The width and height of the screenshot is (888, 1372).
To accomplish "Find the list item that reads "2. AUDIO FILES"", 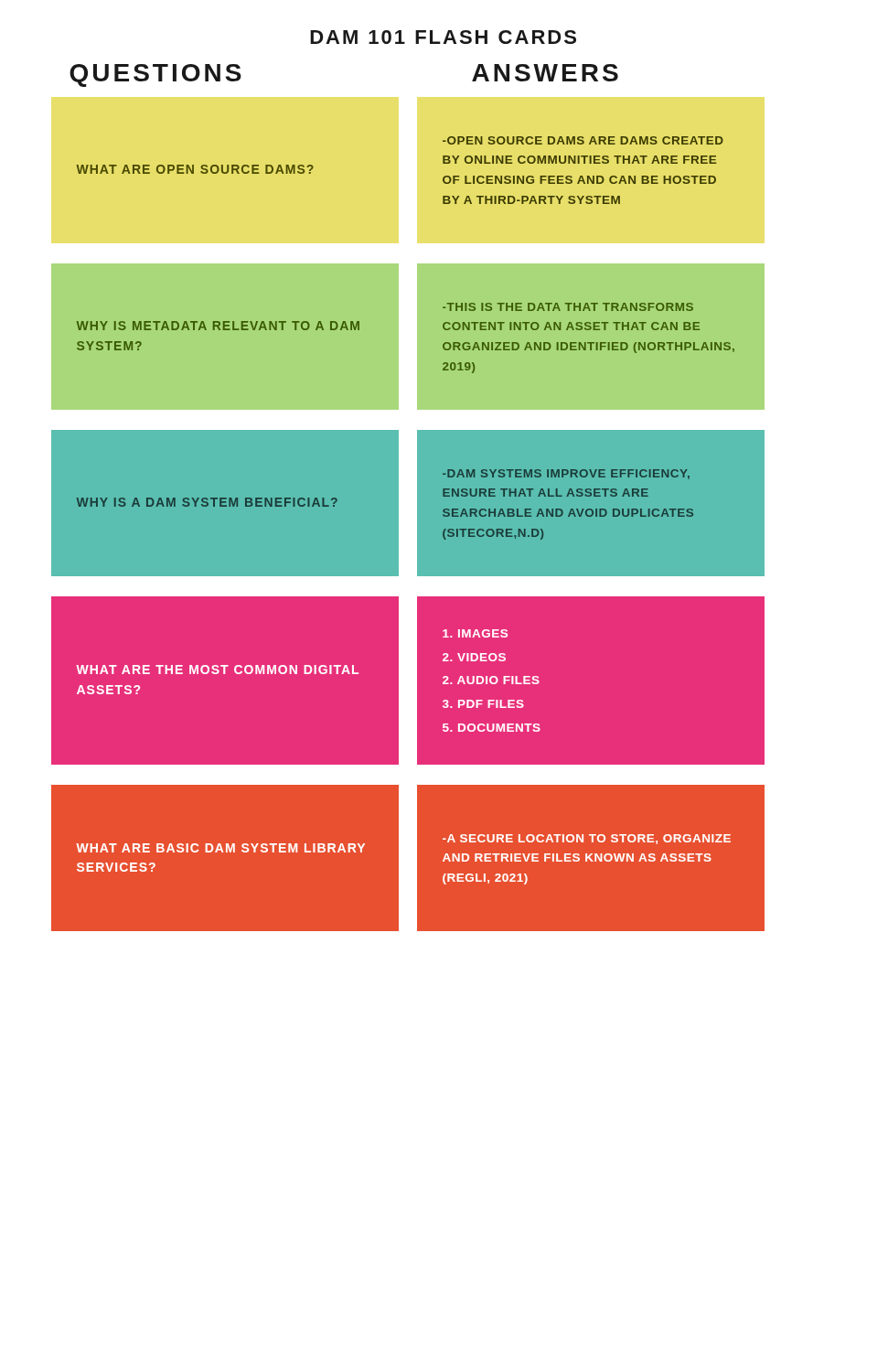I will pyautogui.click(x=491, y=680).
